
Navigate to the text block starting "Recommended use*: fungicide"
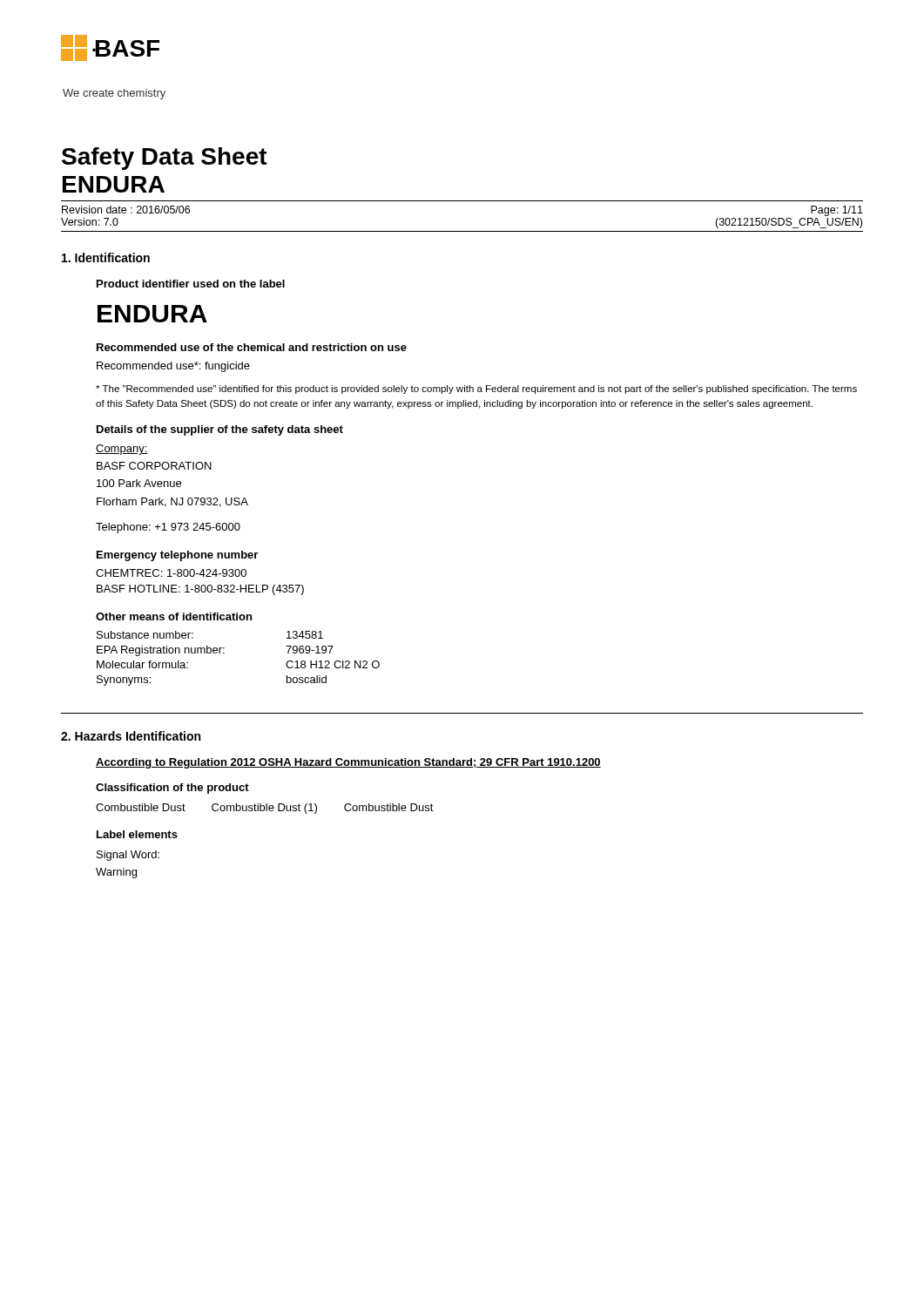click(x=173, y=366)
